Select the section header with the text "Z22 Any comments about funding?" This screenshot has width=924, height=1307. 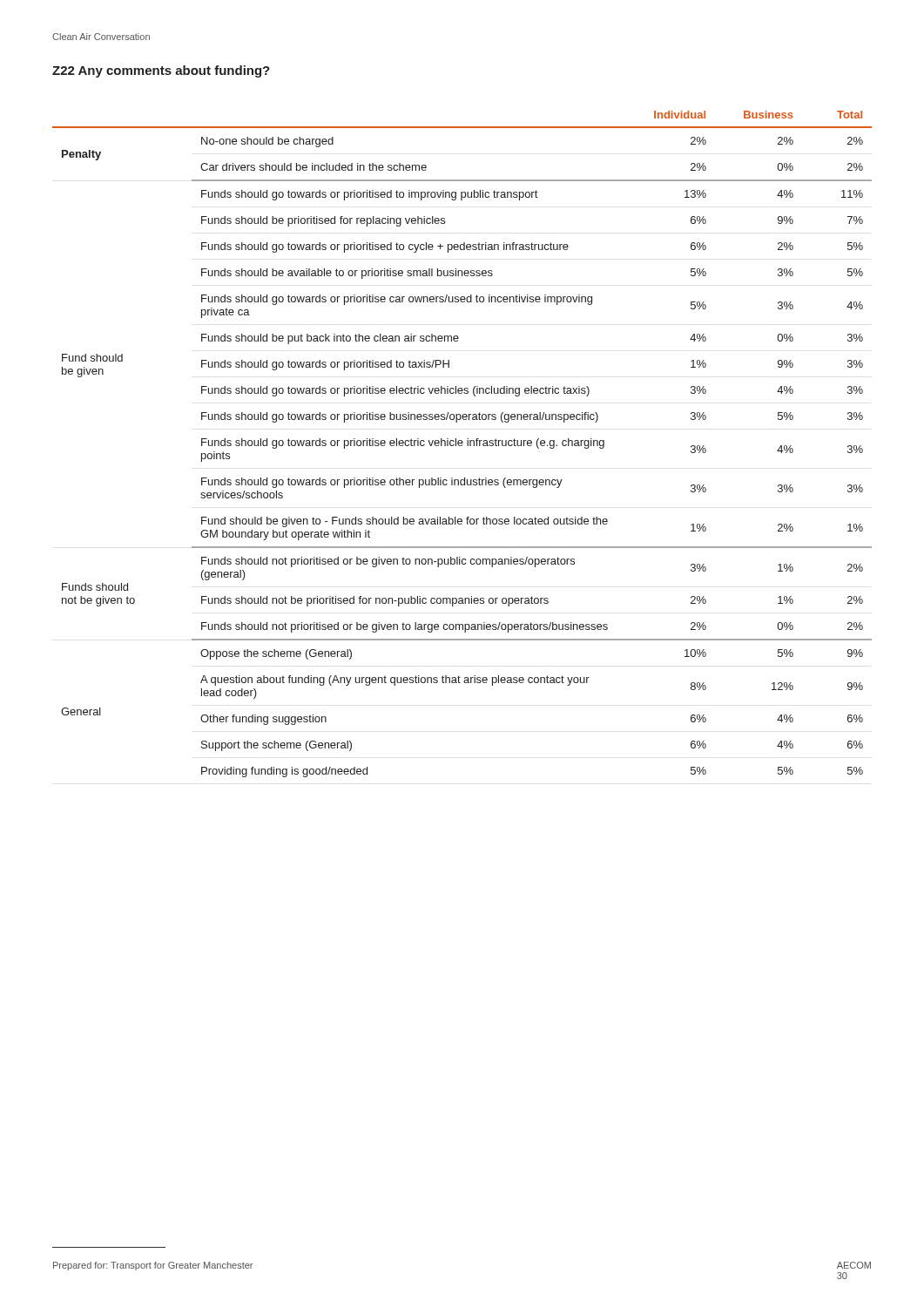[x=161, y=70]
